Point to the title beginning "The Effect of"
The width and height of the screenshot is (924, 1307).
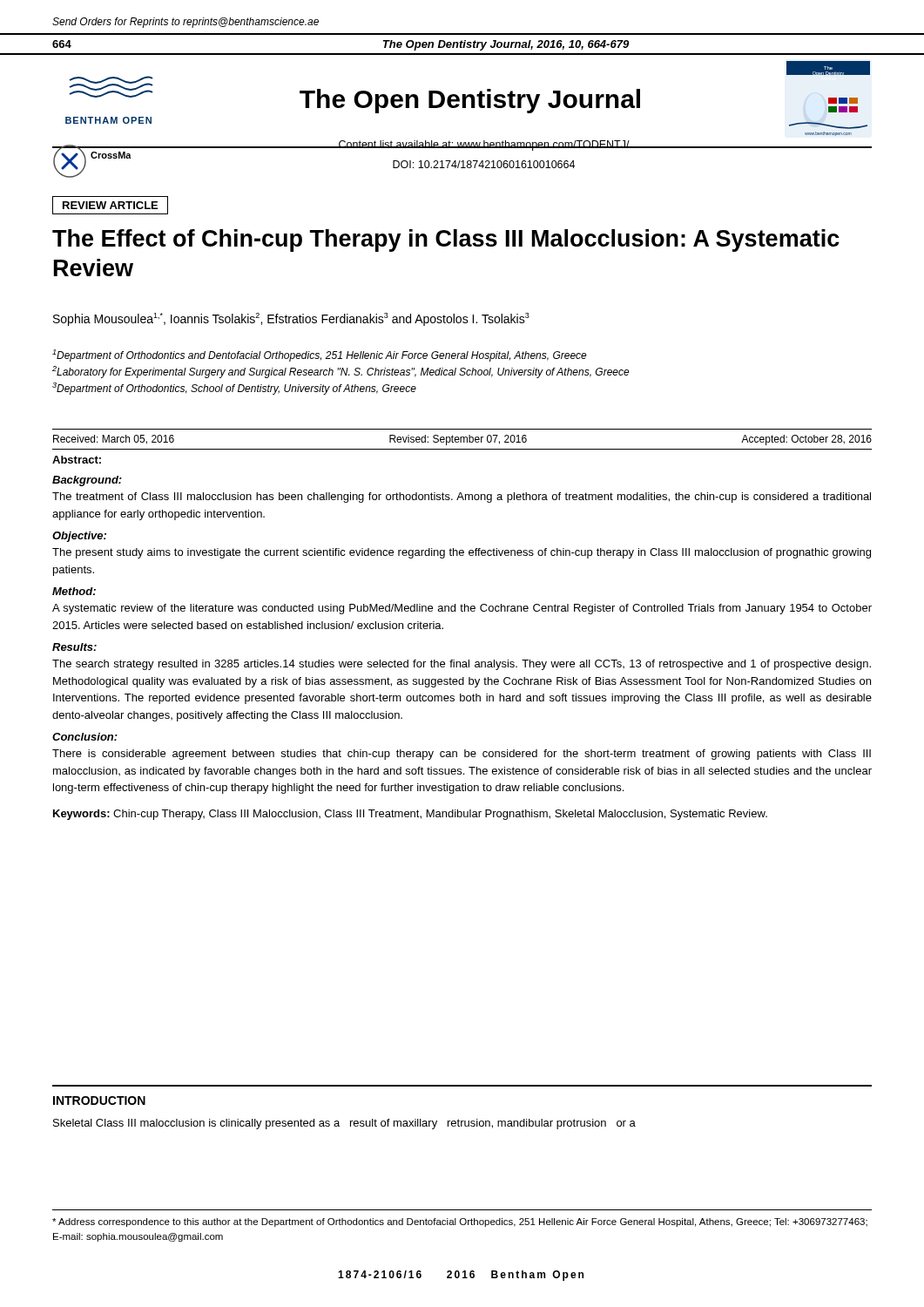click(446, 253)
